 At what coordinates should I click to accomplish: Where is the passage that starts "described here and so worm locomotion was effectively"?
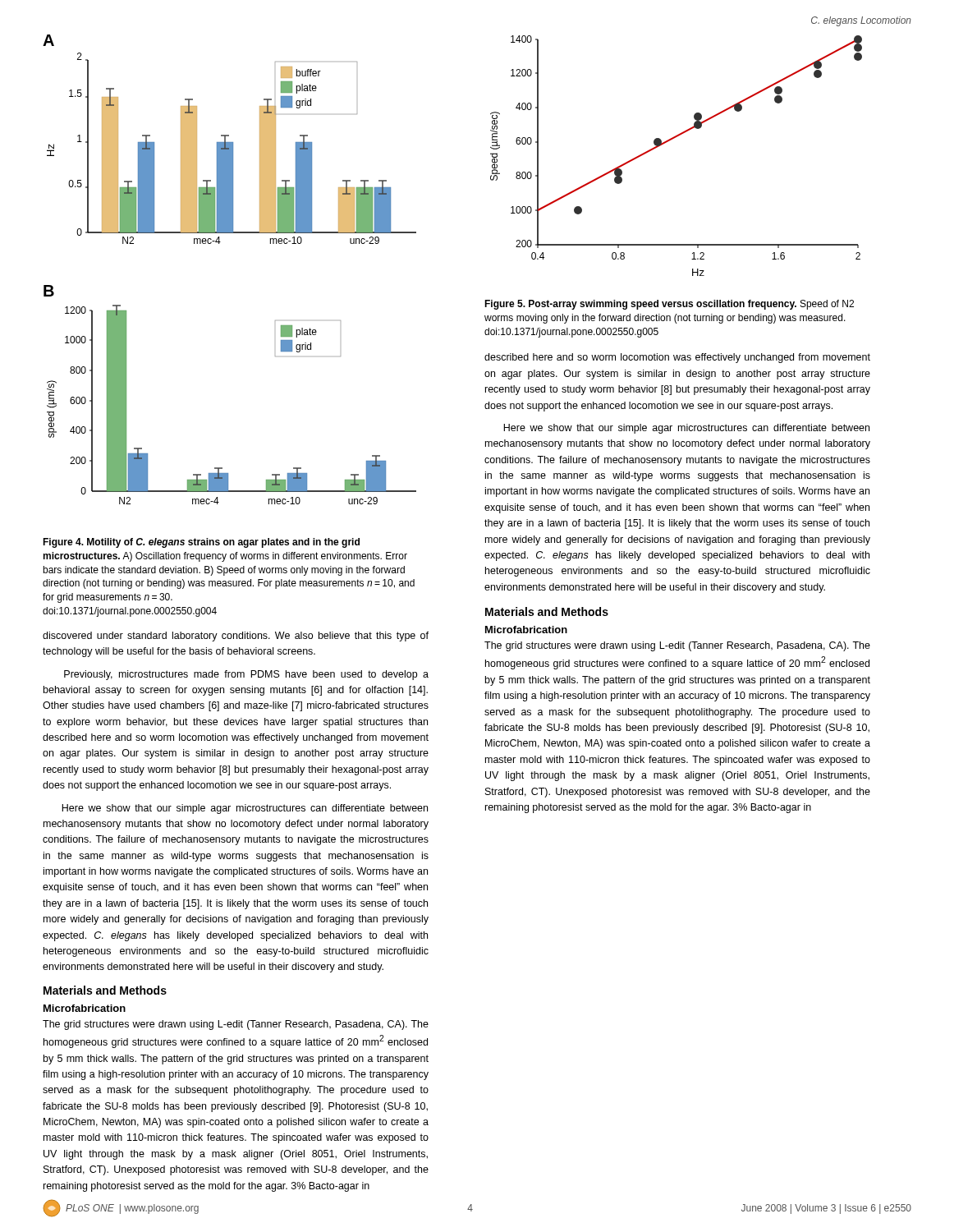[x=677, y=381]
